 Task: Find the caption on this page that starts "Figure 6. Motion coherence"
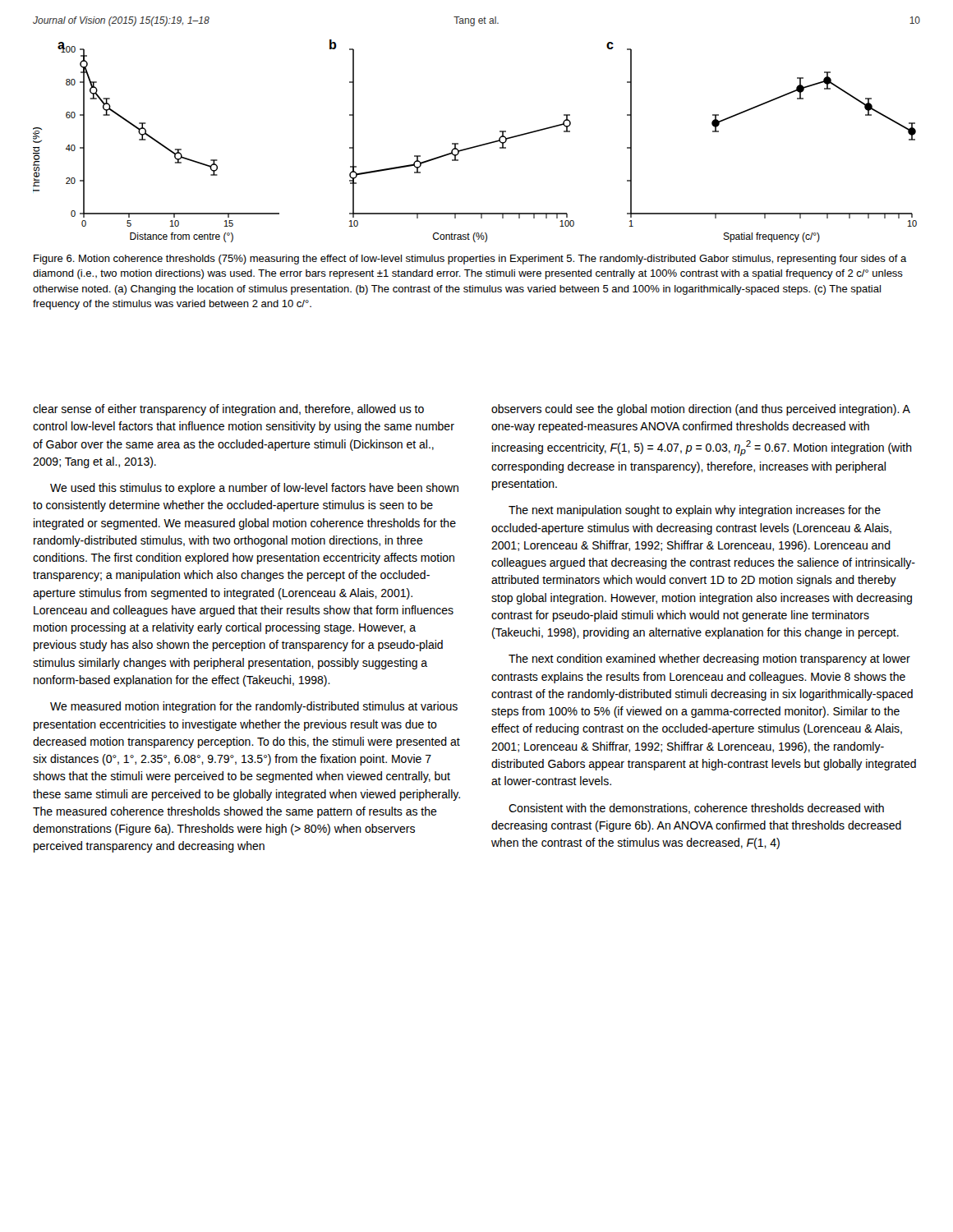coord(470,281)
